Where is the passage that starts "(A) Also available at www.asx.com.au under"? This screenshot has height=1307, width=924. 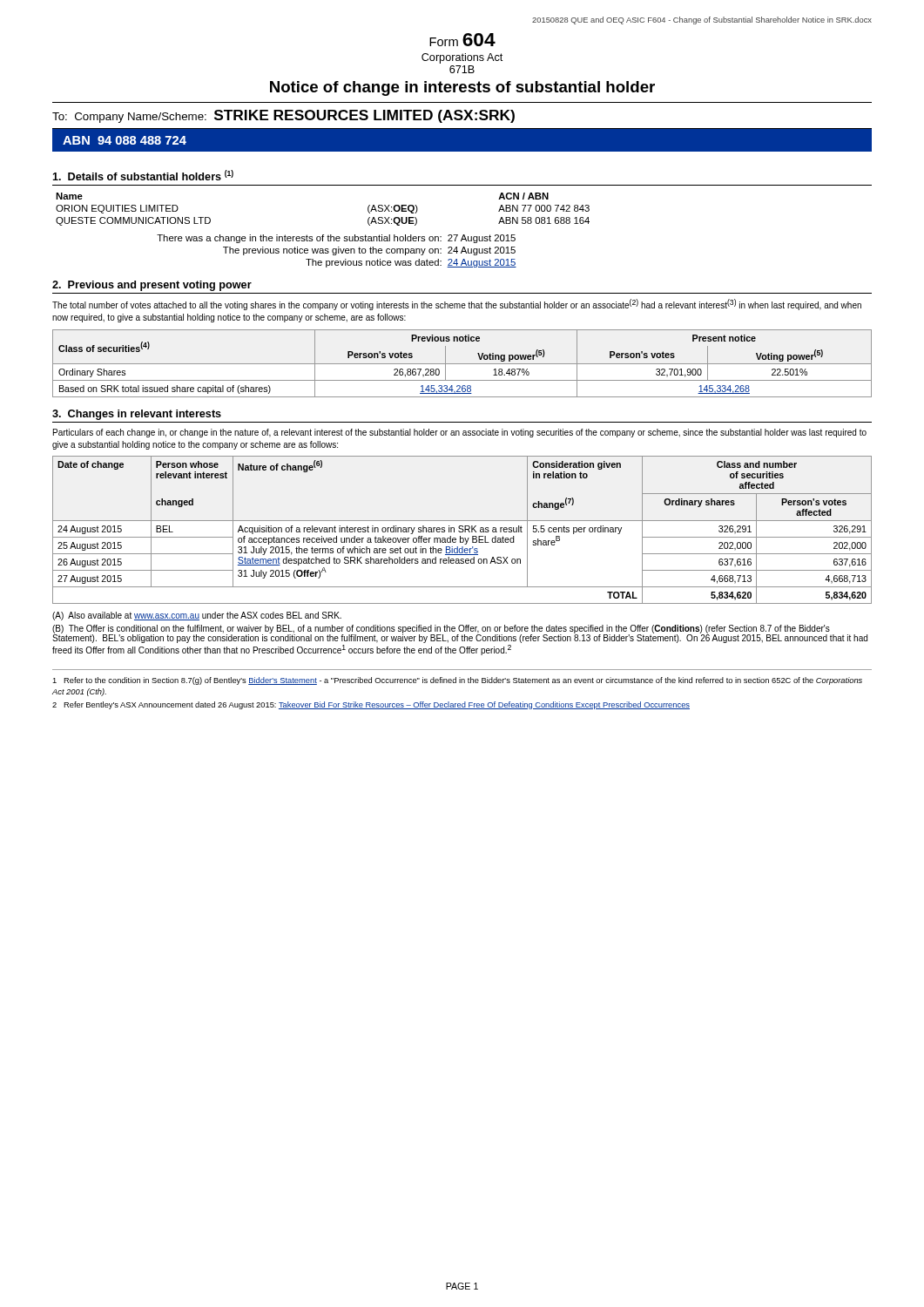(462, 616)
